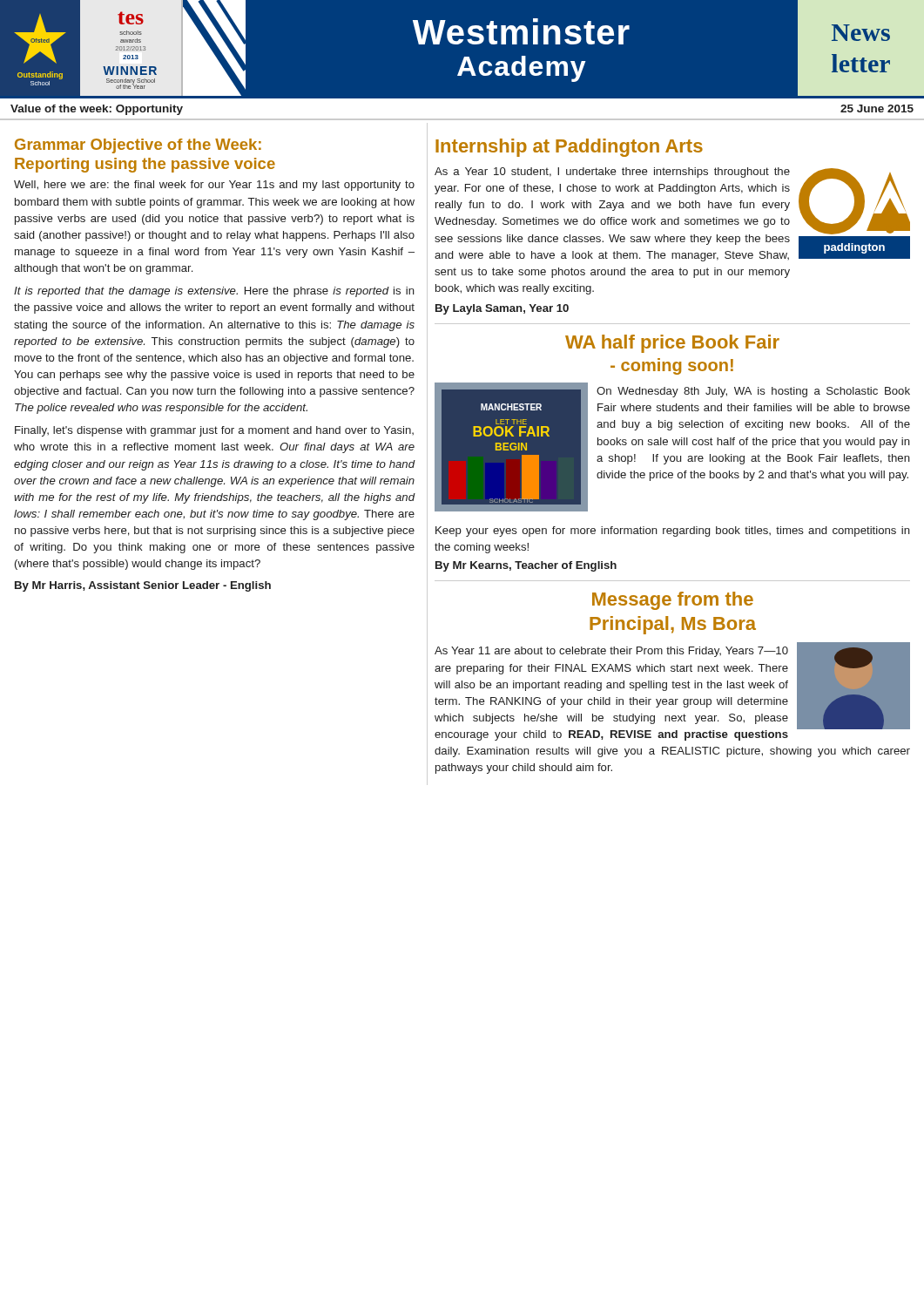Point to the block beginning "Value of the week:"
924x1307 pixels.
462,108
